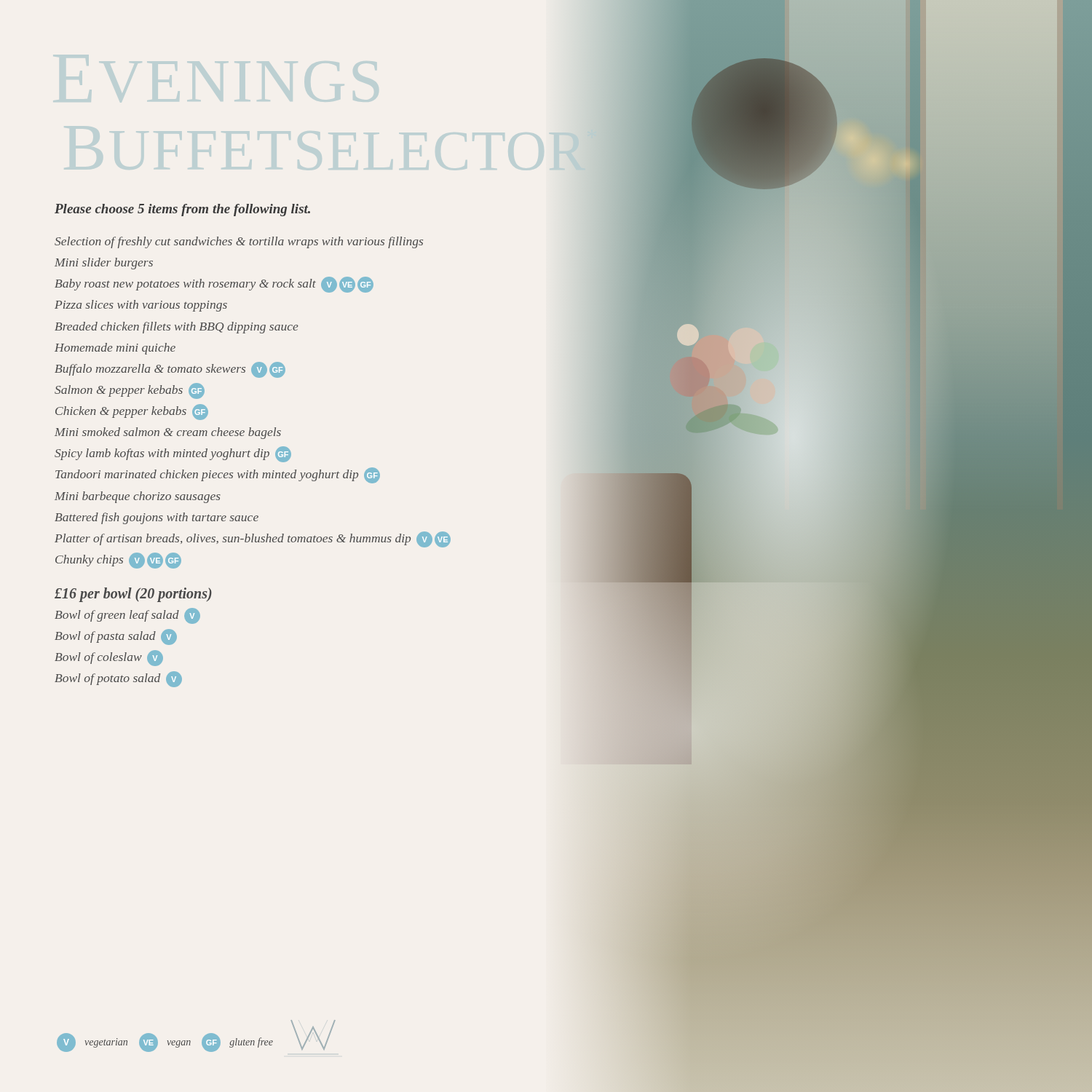Viewport: 1092px width, 1092px height.
Task: Locate the passage starting "Mini smoked salmon & cream cheese"
Action: click(x=168, y=432)
